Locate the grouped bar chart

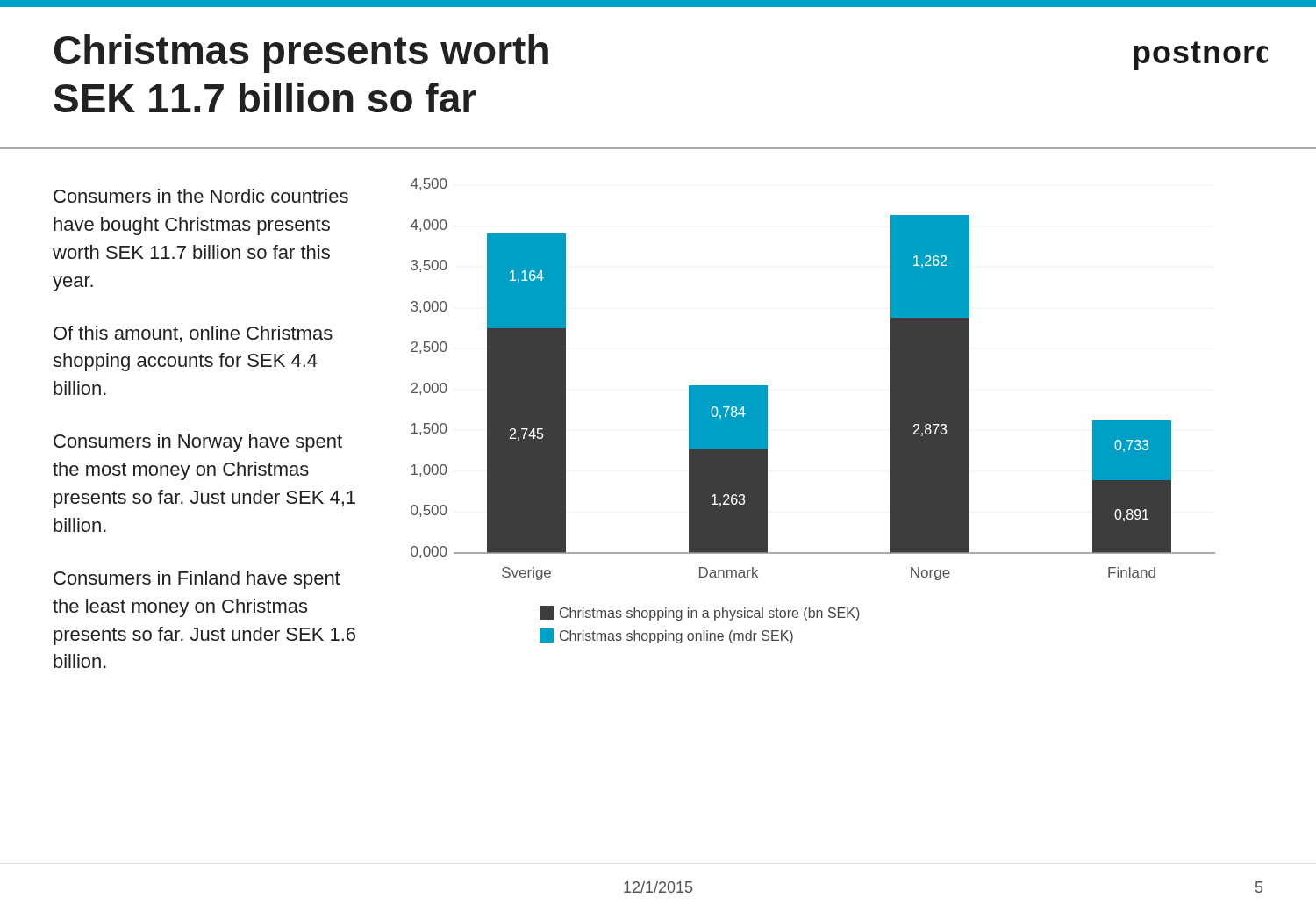820,408
